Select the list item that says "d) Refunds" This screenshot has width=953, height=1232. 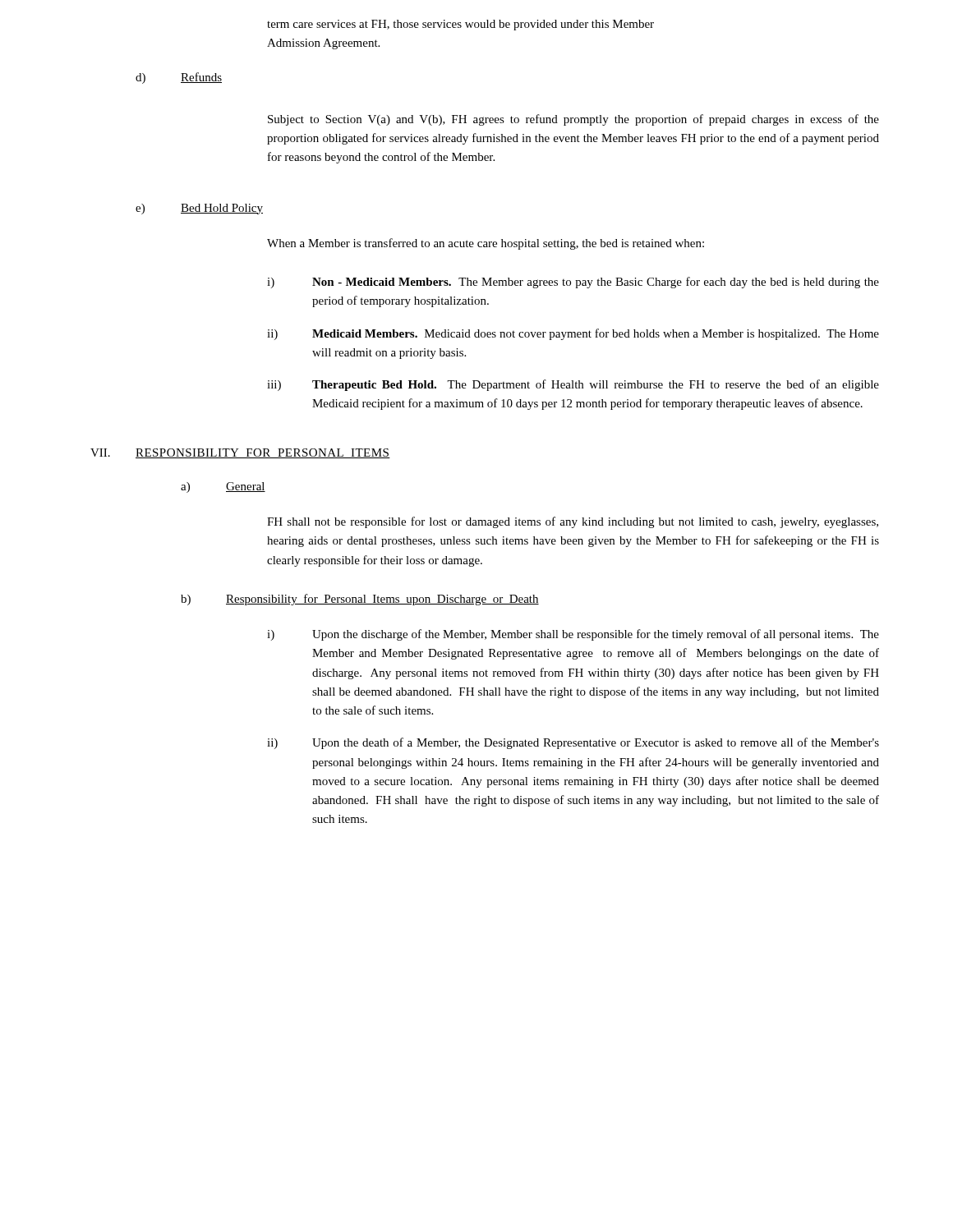coord(156,77)
